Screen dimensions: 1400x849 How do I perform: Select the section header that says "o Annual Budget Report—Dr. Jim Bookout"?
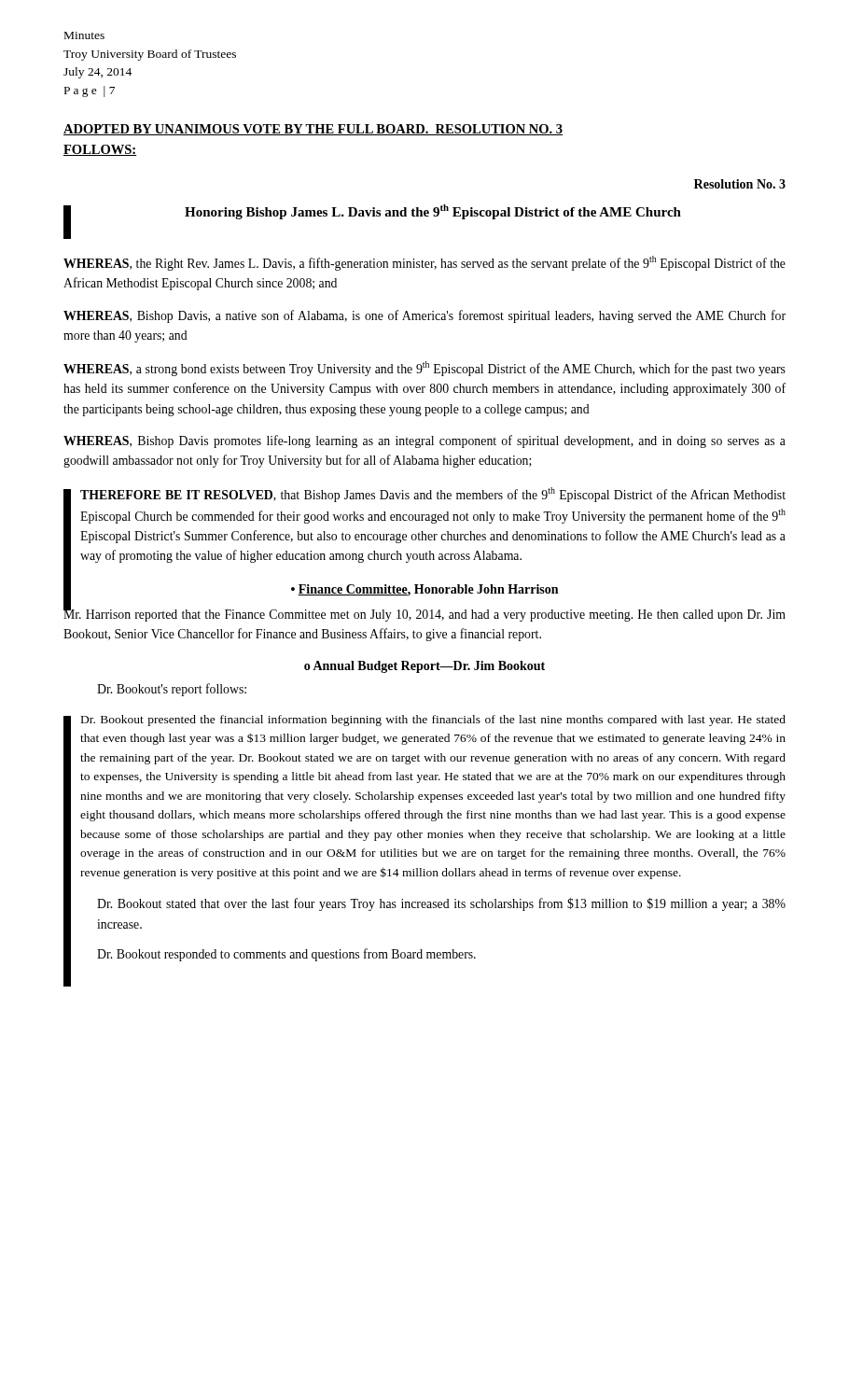(424, 666)
